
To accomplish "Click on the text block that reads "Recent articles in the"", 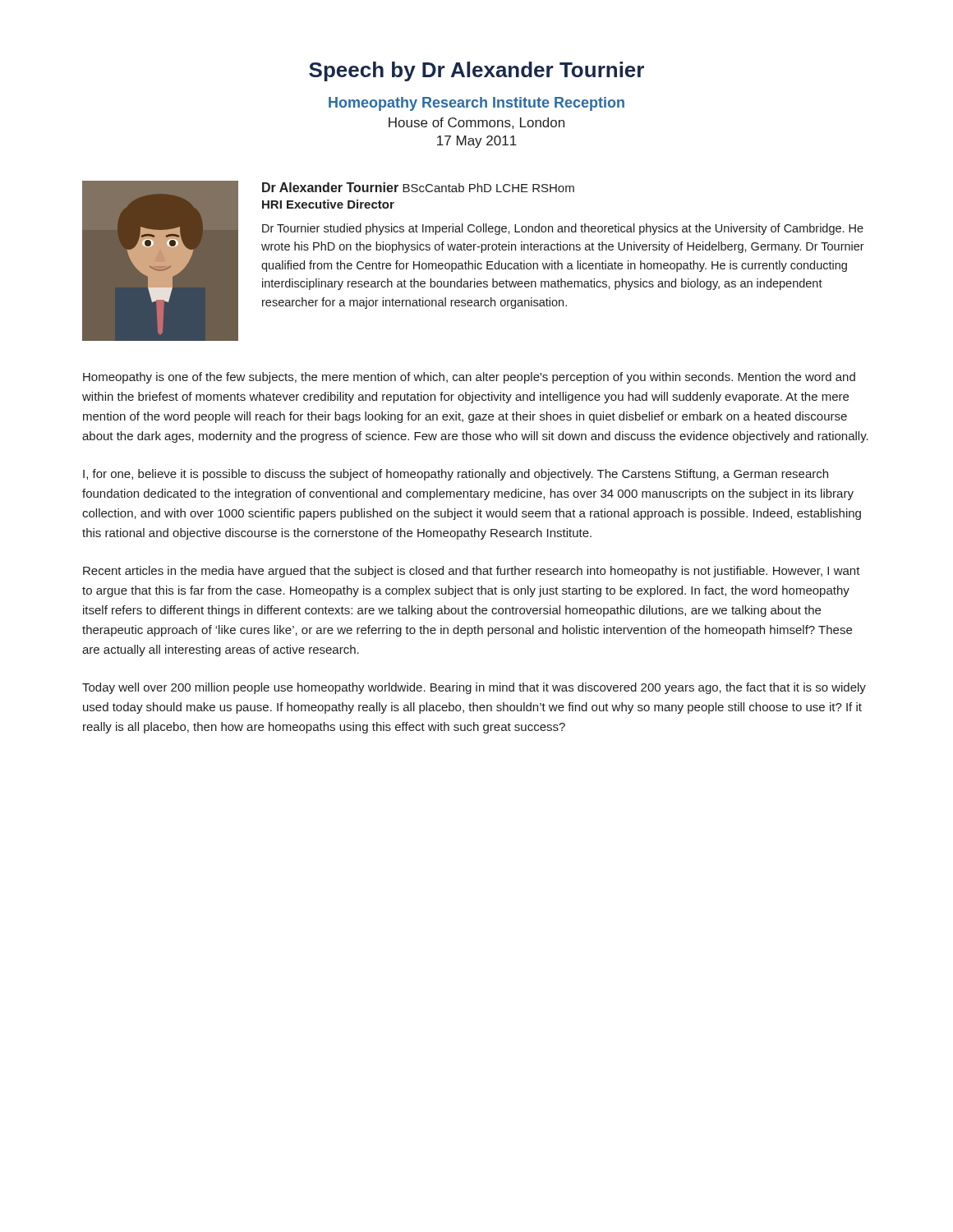I will (471, 610).
